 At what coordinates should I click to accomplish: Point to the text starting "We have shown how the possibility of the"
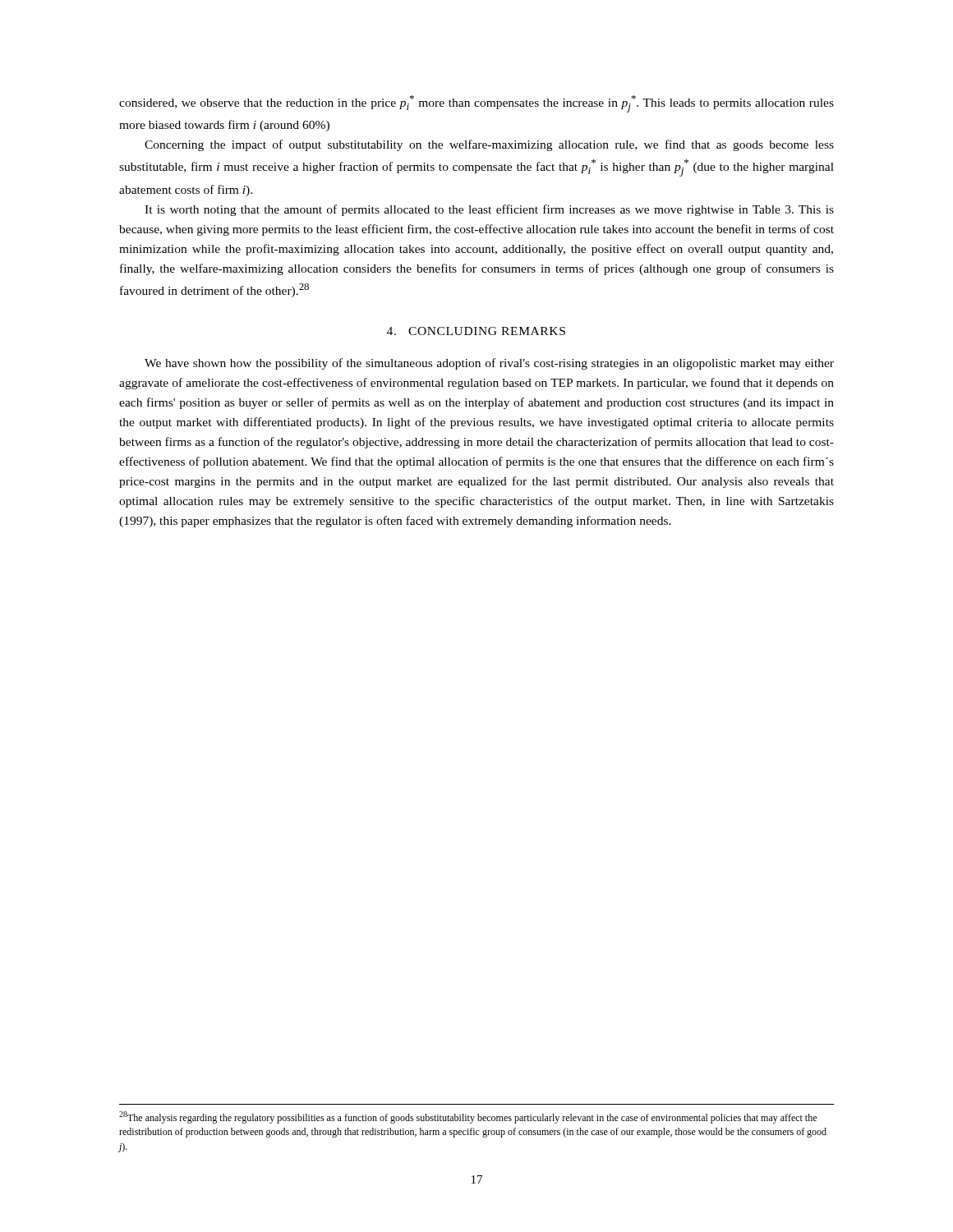476,442
